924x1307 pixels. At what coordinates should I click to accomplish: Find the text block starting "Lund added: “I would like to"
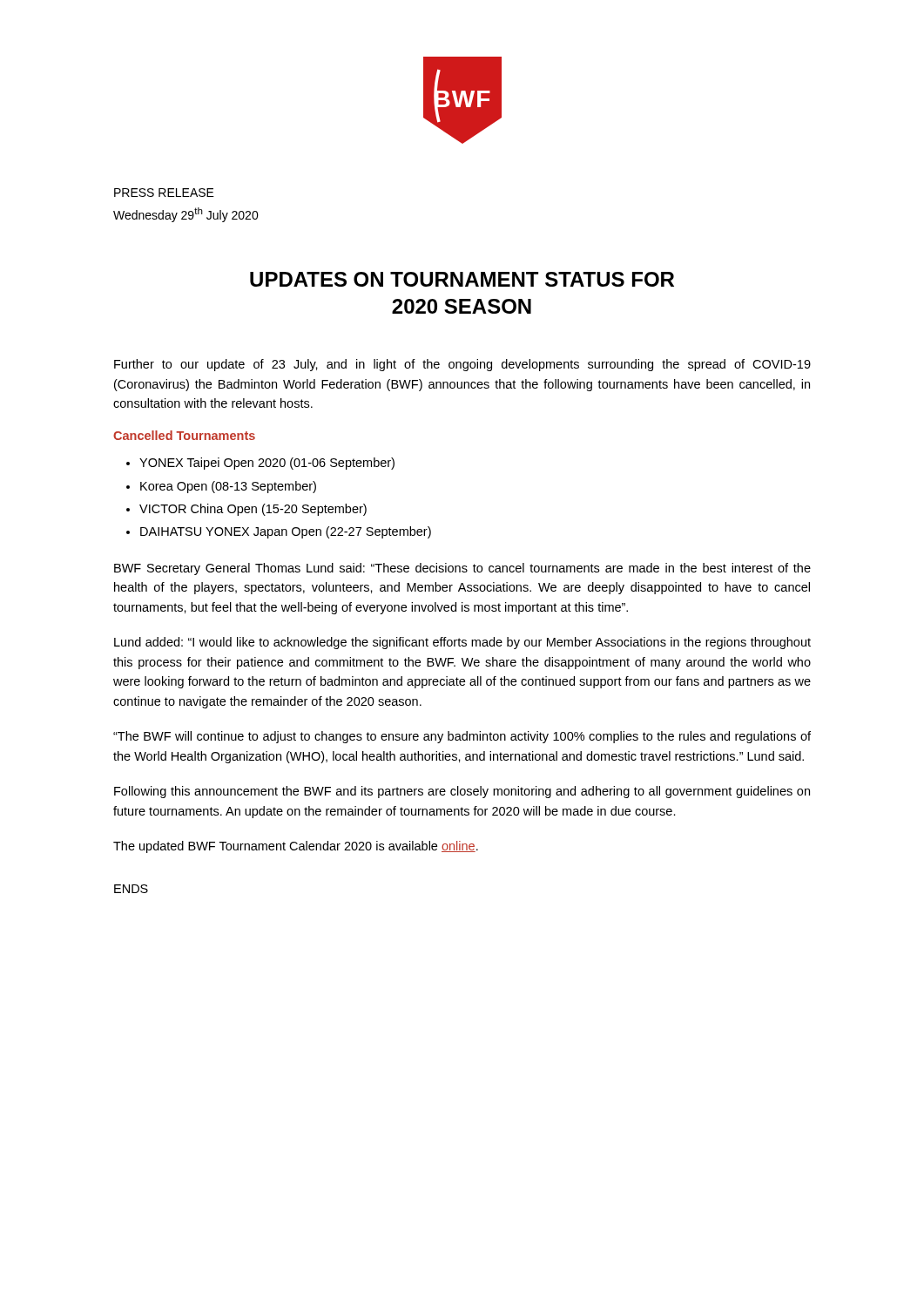(462, 672)
